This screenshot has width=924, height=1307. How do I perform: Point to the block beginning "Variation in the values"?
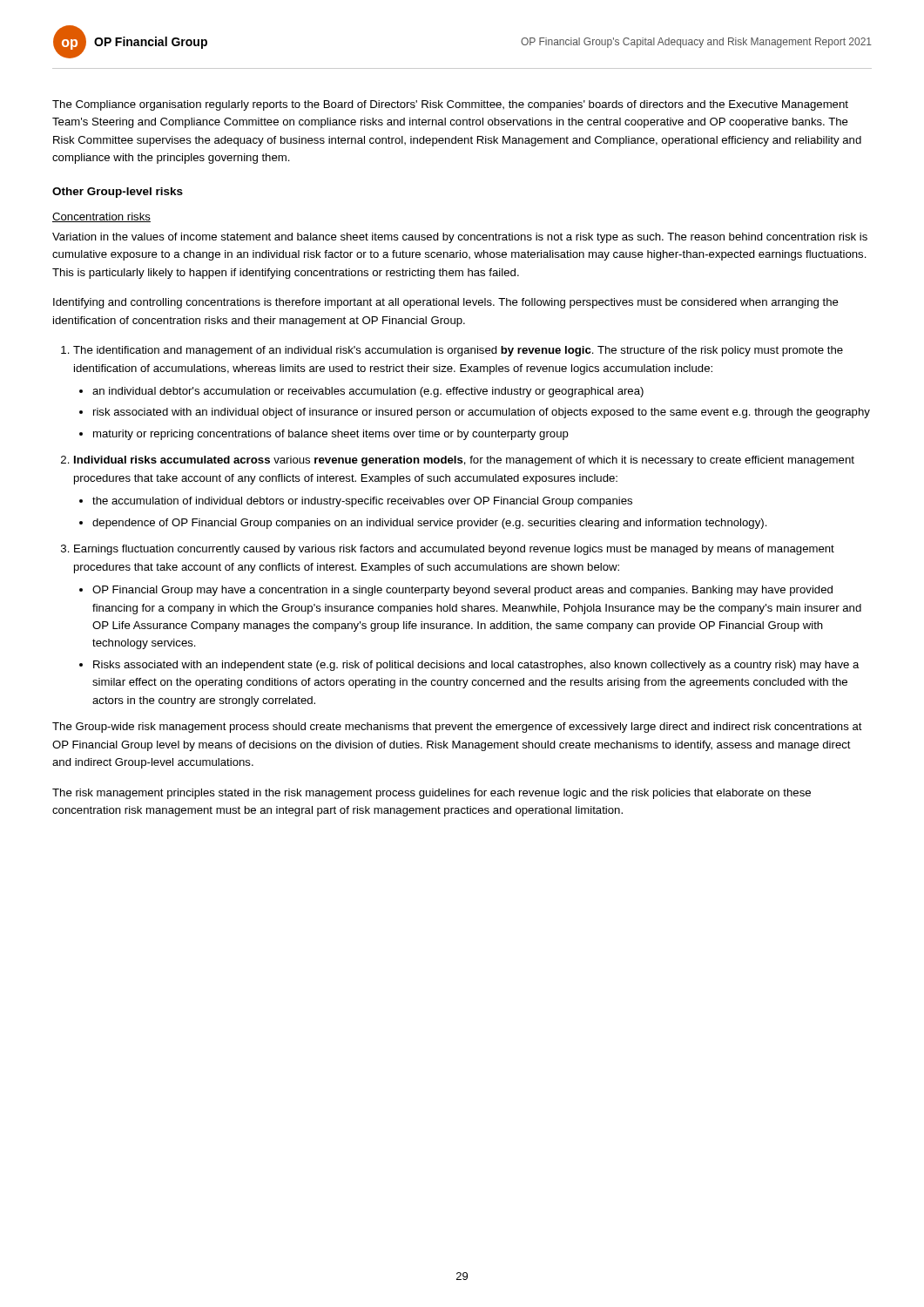click(x=460, y=254)
